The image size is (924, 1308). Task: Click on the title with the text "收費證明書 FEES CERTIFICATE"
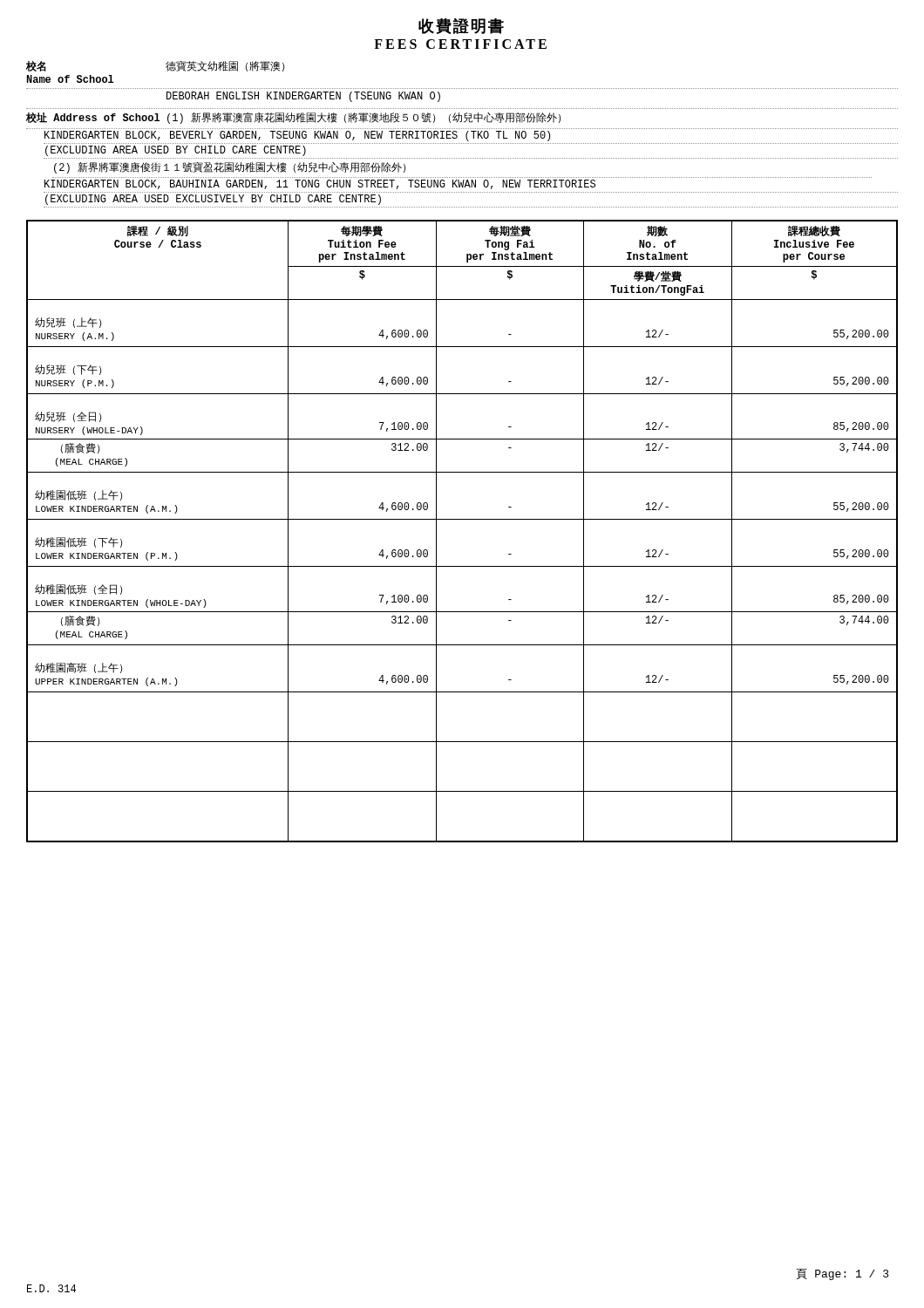[x=462, y=34]
